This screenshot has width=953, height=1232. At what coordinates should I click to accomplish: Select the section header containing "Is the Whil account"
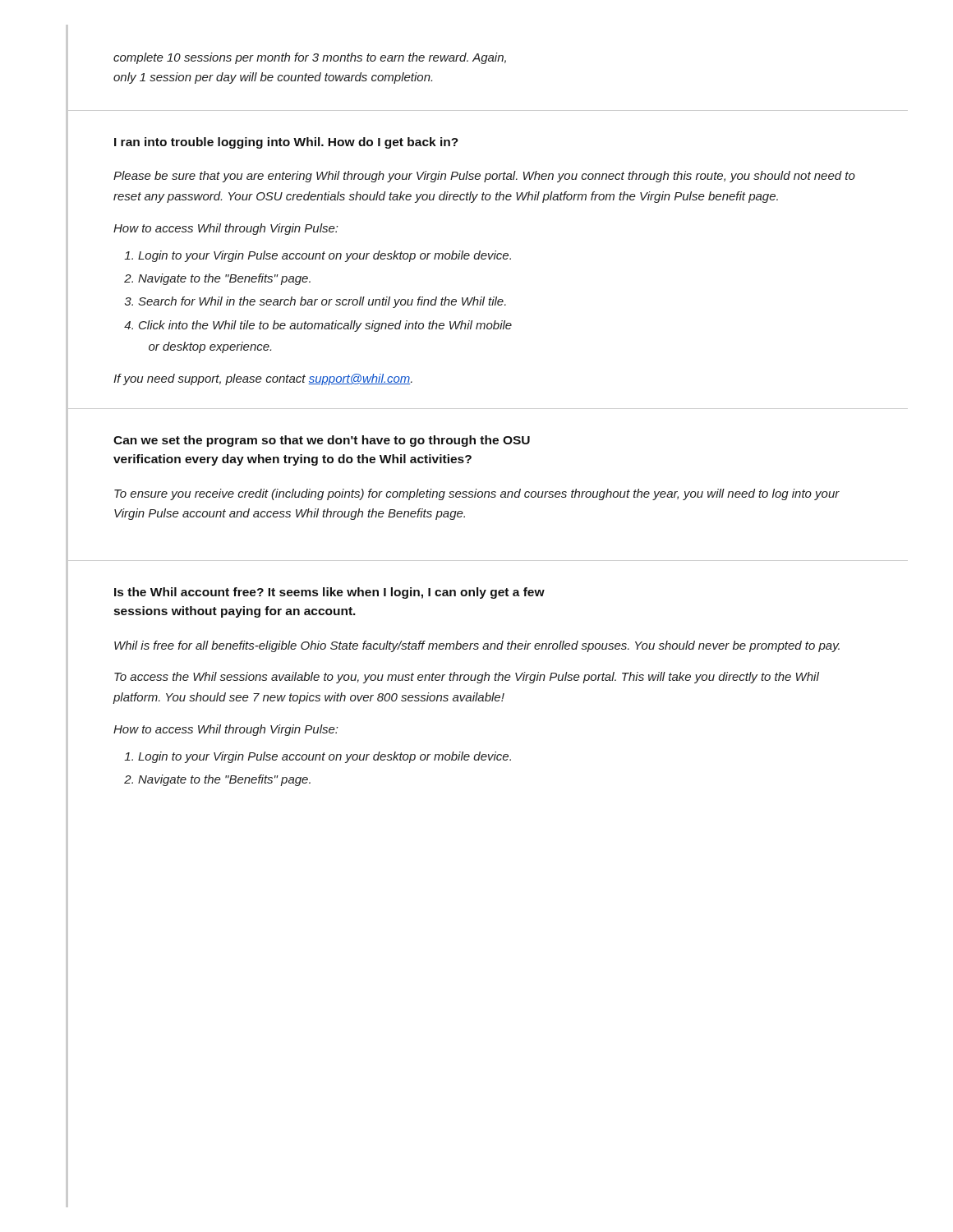tap(329, 601)
